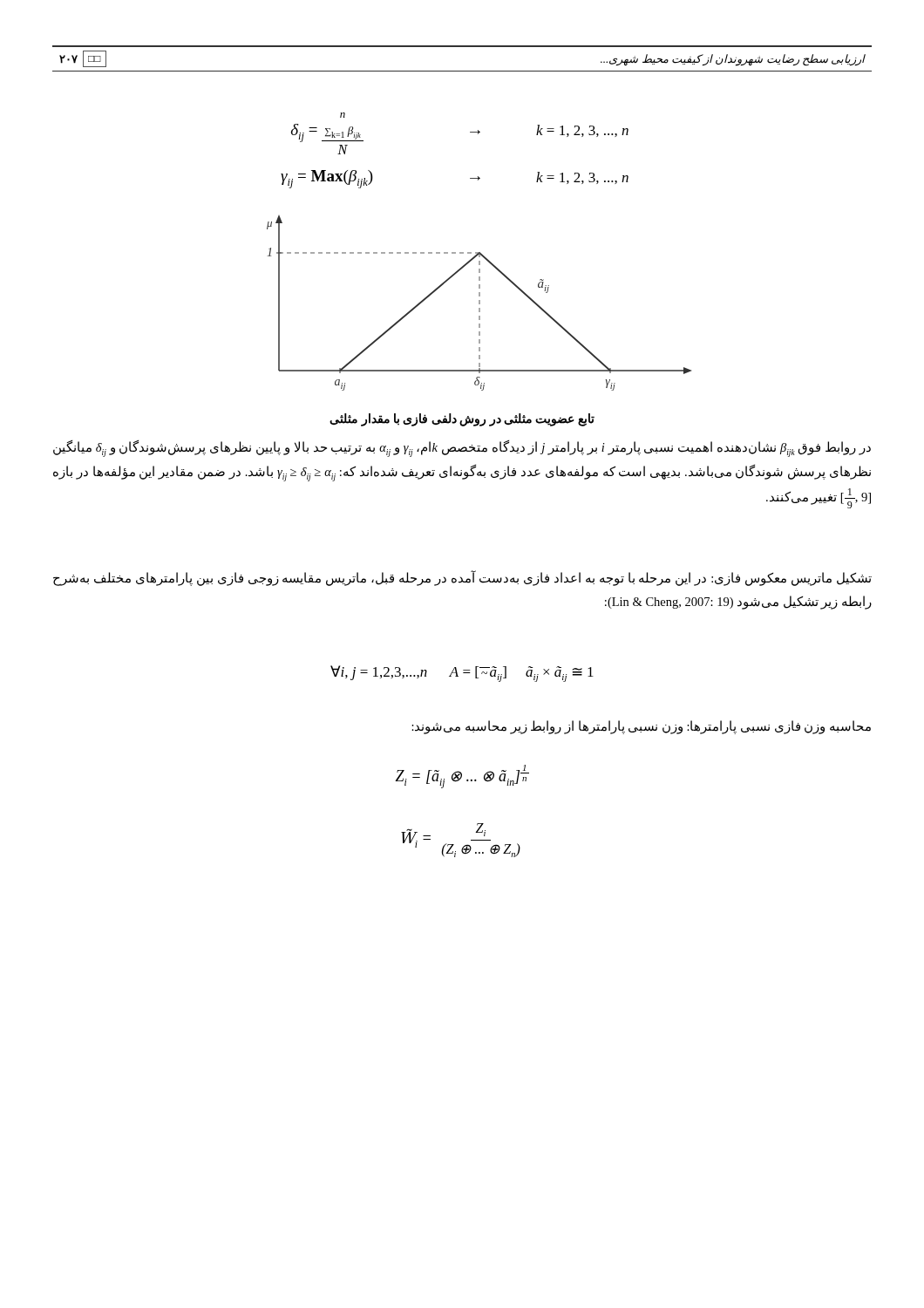Find the block starting "∀i, j = 1,2,3,...,n"

tap(462, 673)
